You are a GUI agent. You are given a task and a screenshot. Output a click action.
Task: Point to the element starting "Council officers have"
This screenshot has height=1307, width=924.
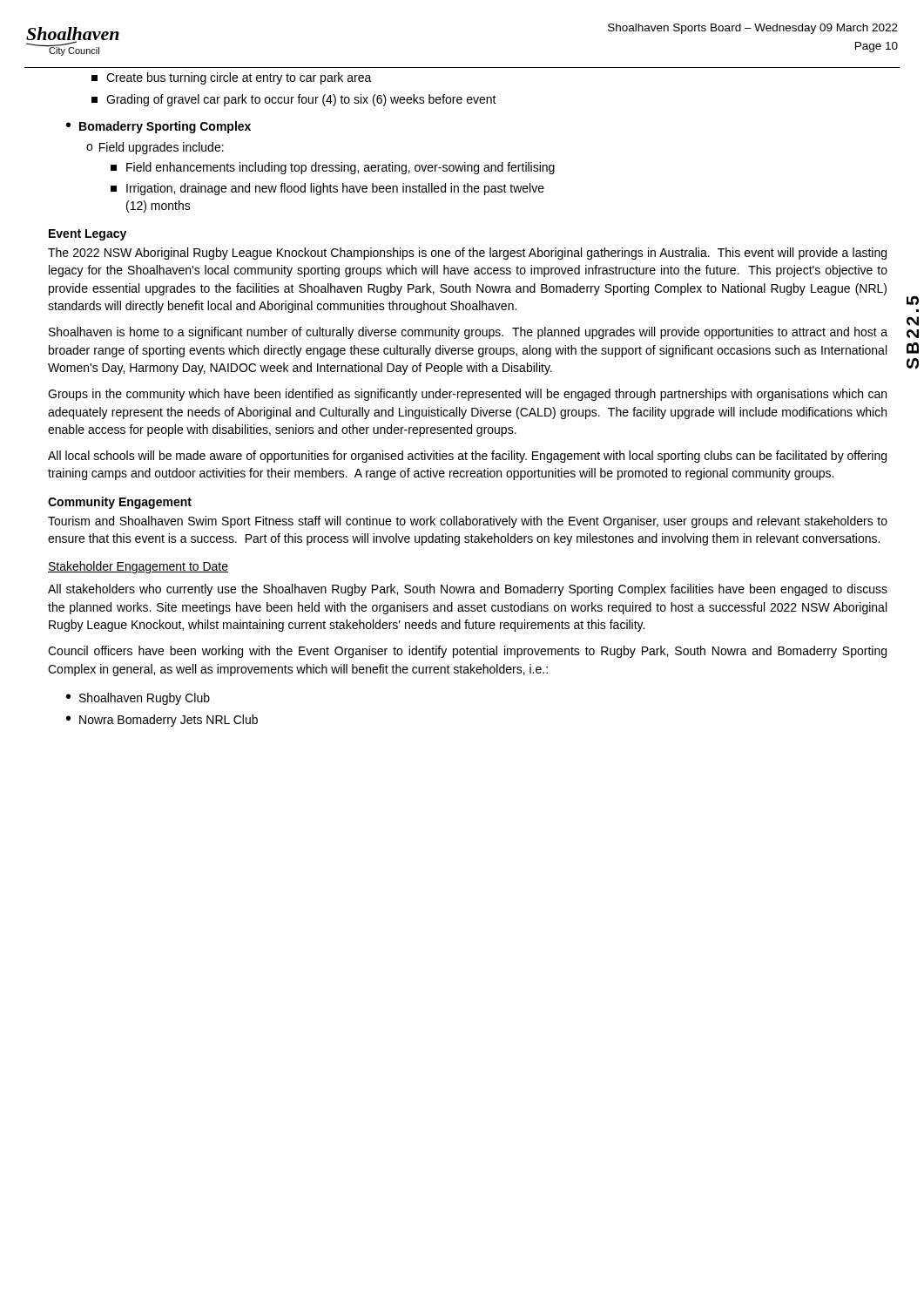click(468, 660)
